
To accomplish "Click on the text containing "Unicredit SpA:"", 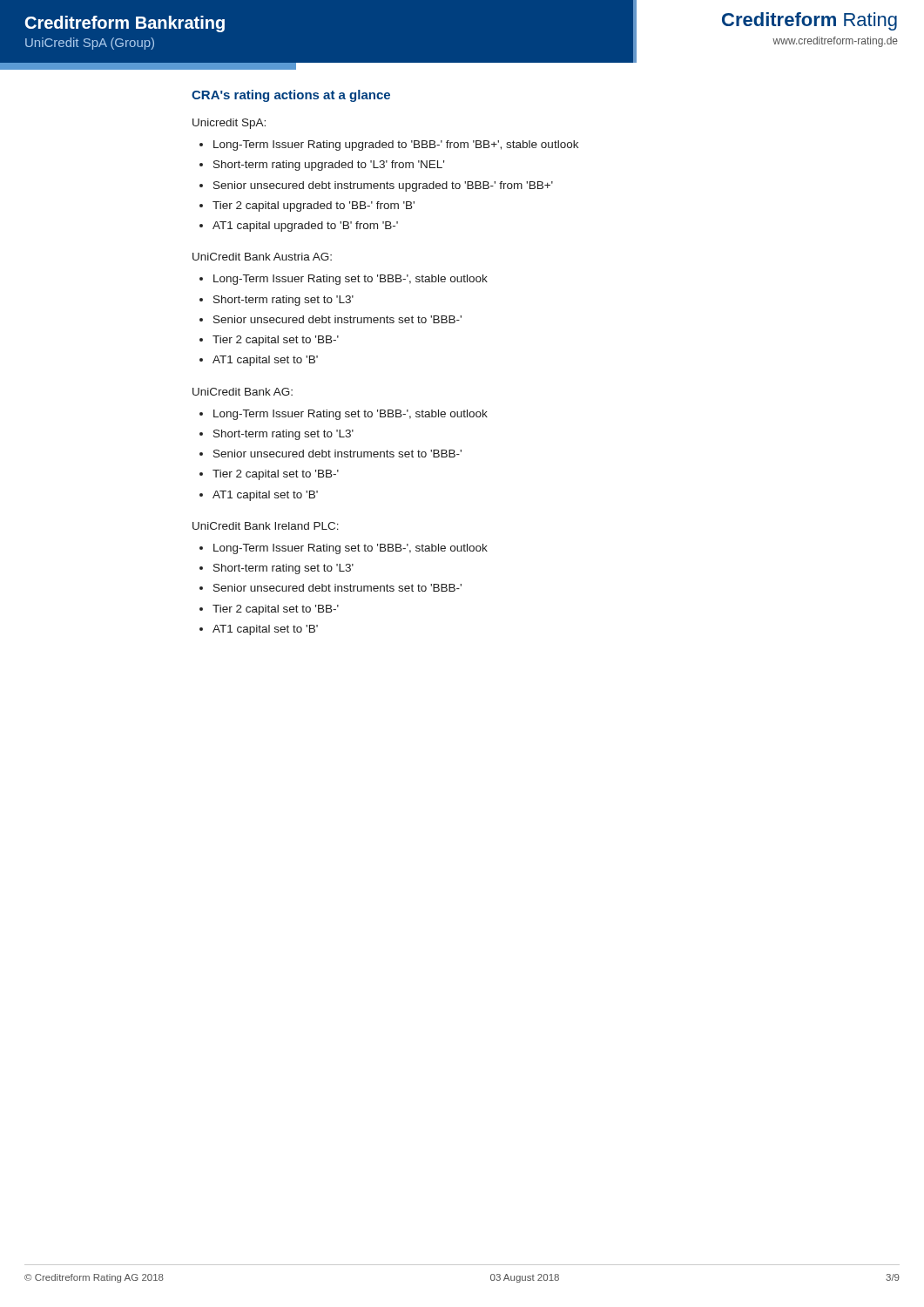I will coord(229,122).
